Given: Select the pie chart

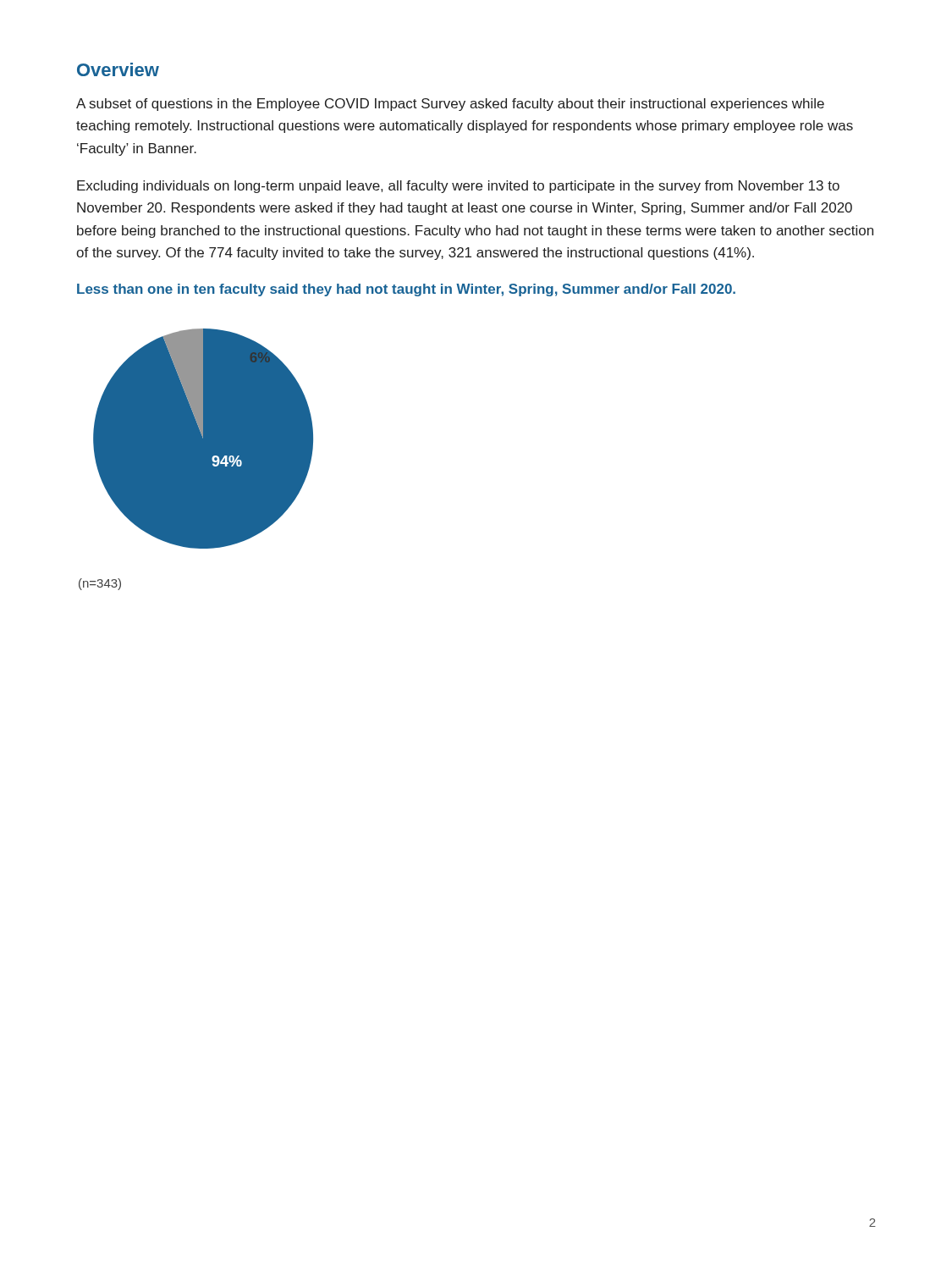Looking at the screenshot, I should click(x=476, y=445).
